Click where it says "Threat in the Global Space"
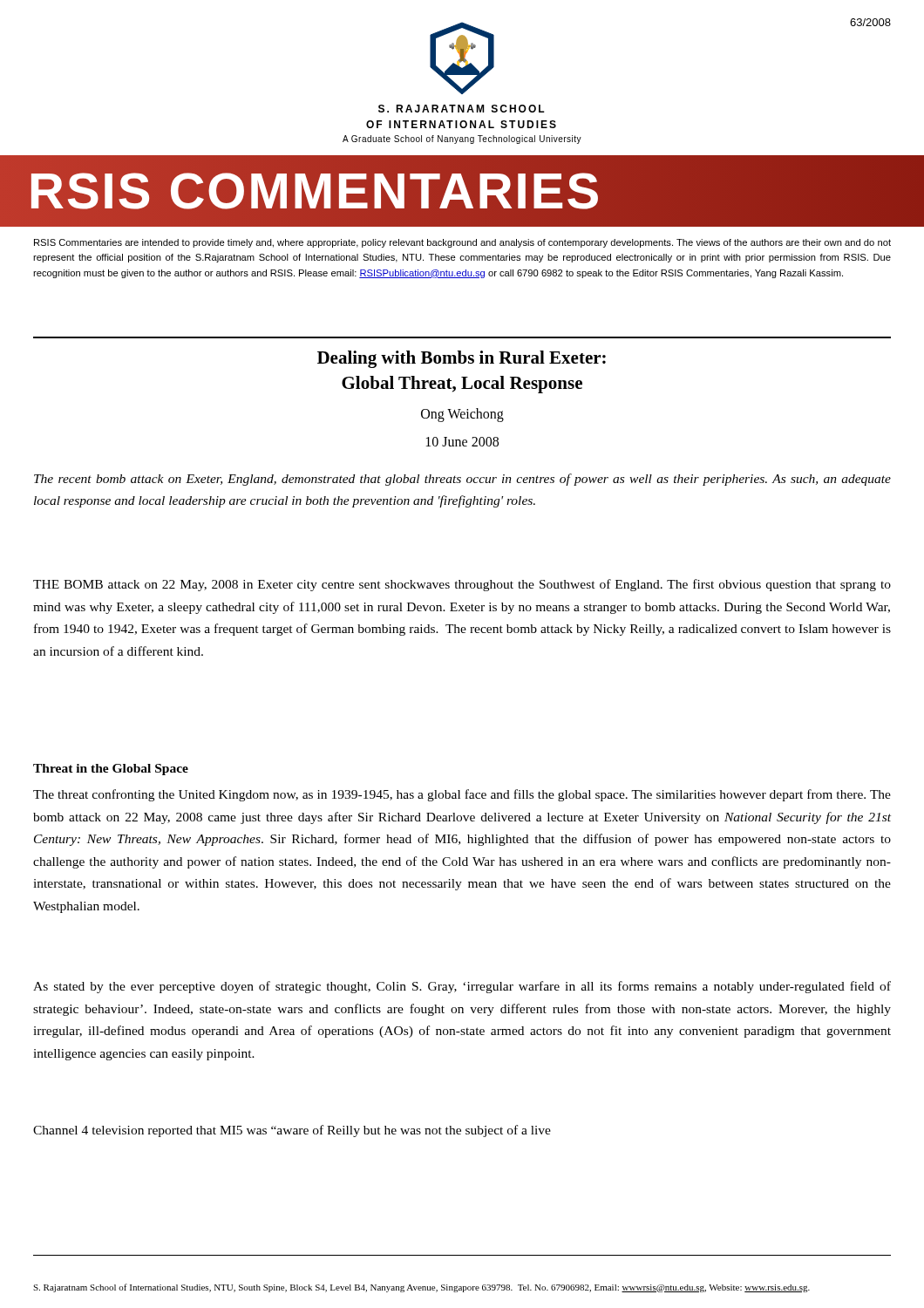924x1308 pixels. (111, 768)
